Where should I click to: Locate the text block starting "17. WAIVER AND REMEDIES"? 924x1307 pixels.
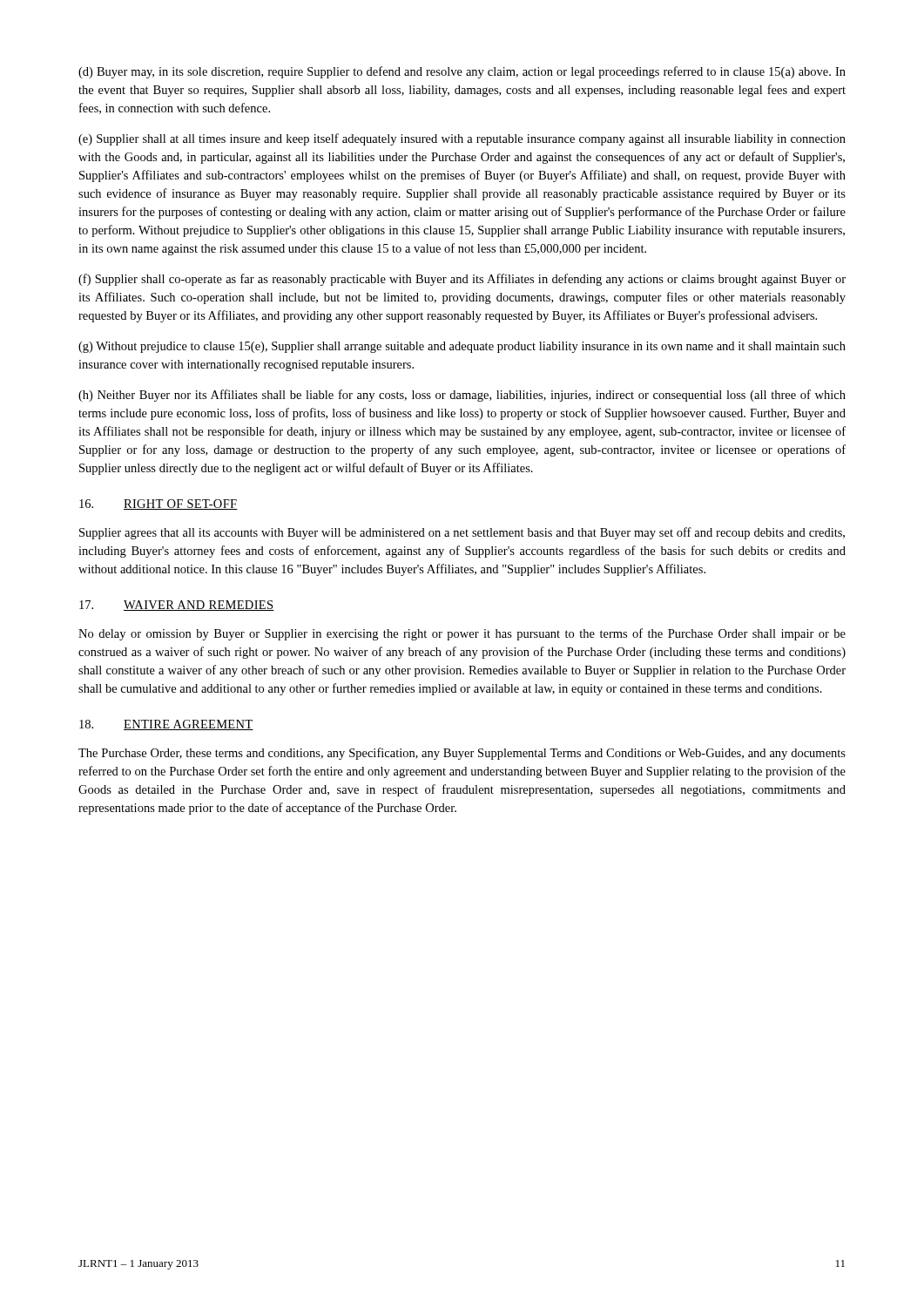(x=176, y=605)
